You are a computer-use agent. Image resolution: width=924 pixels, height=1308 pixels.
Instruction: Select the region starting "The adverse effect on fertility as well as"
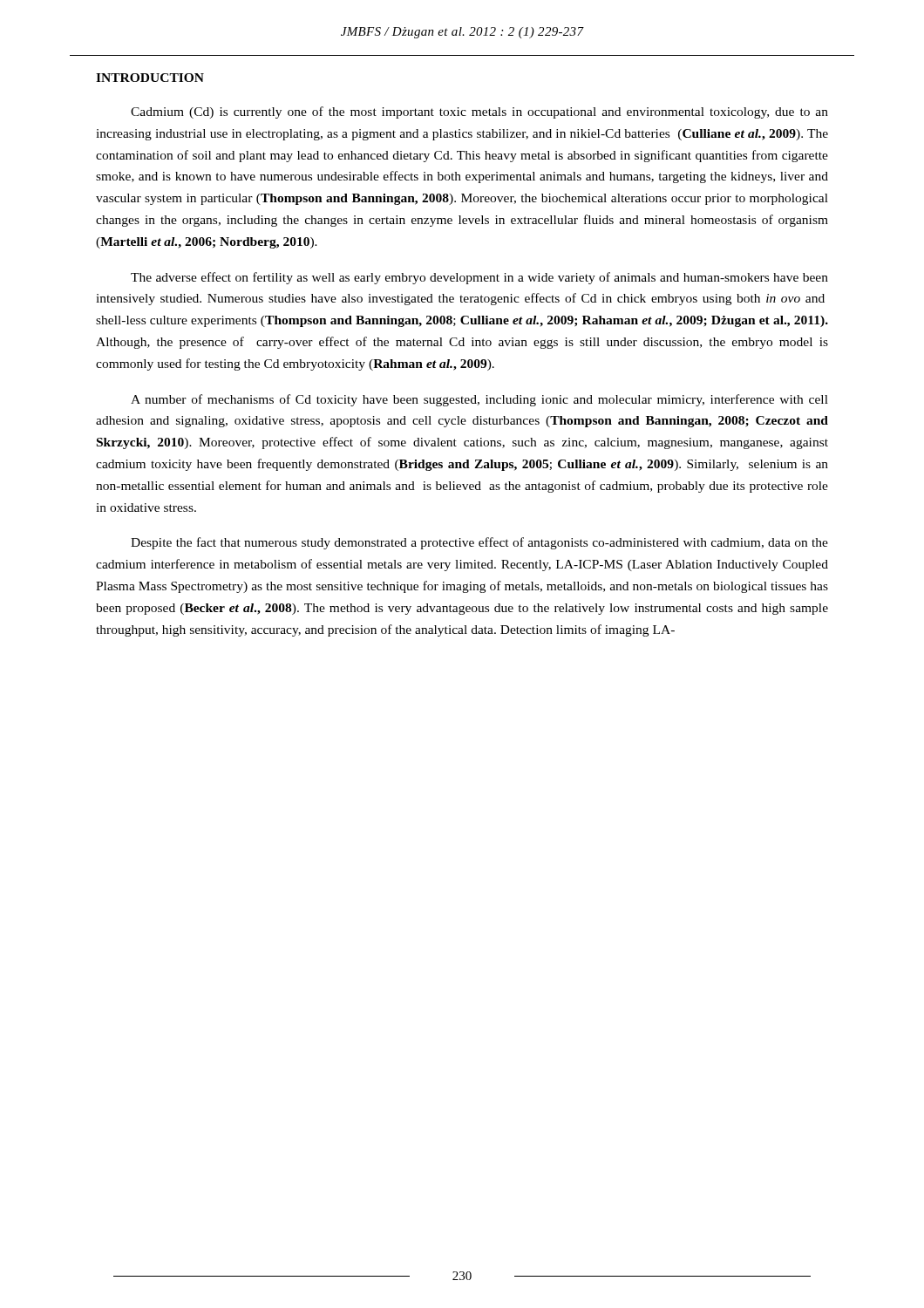point(462,321)
